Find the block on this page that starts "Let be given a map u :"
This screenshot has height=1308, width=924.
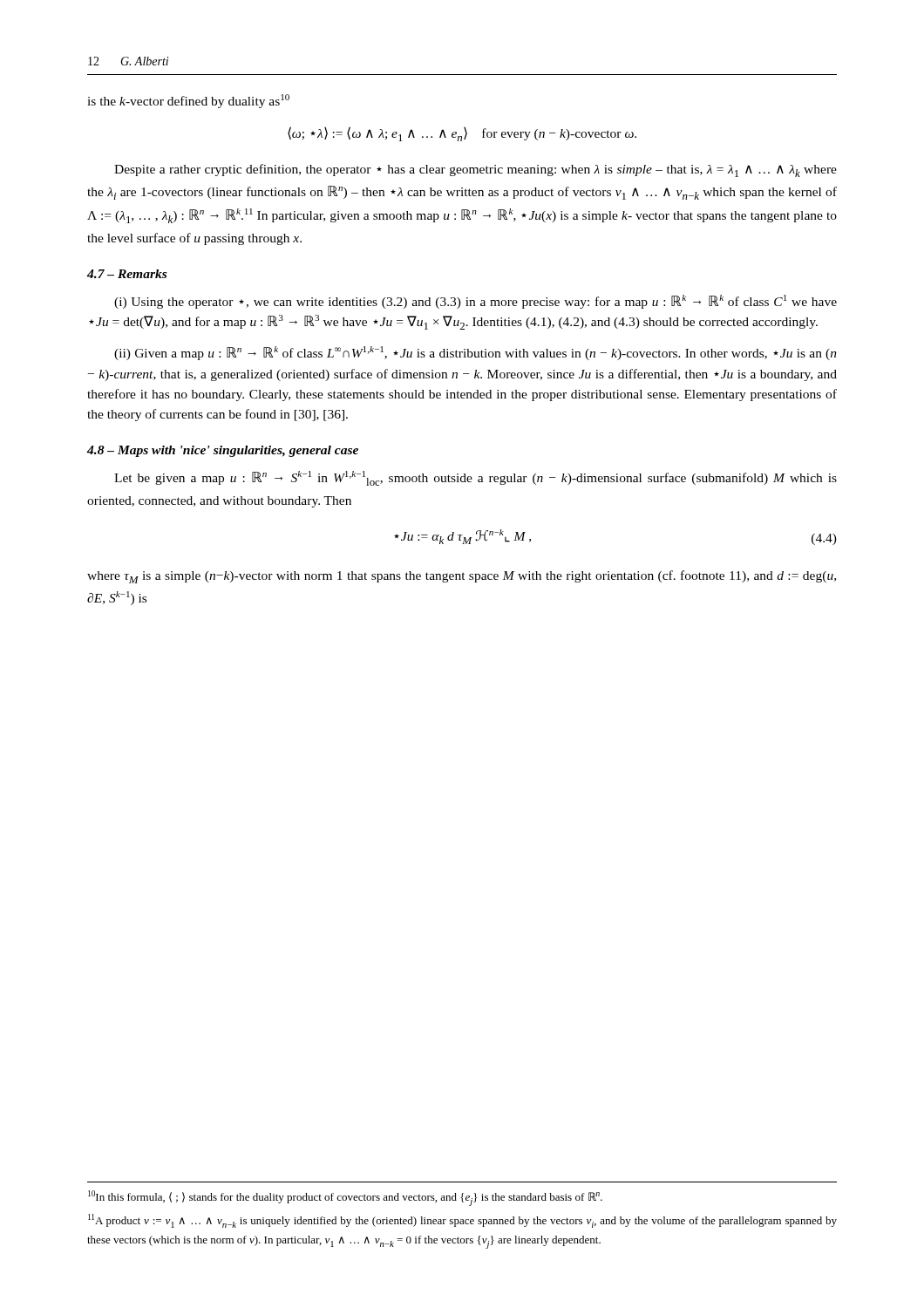tap(462, 489)
